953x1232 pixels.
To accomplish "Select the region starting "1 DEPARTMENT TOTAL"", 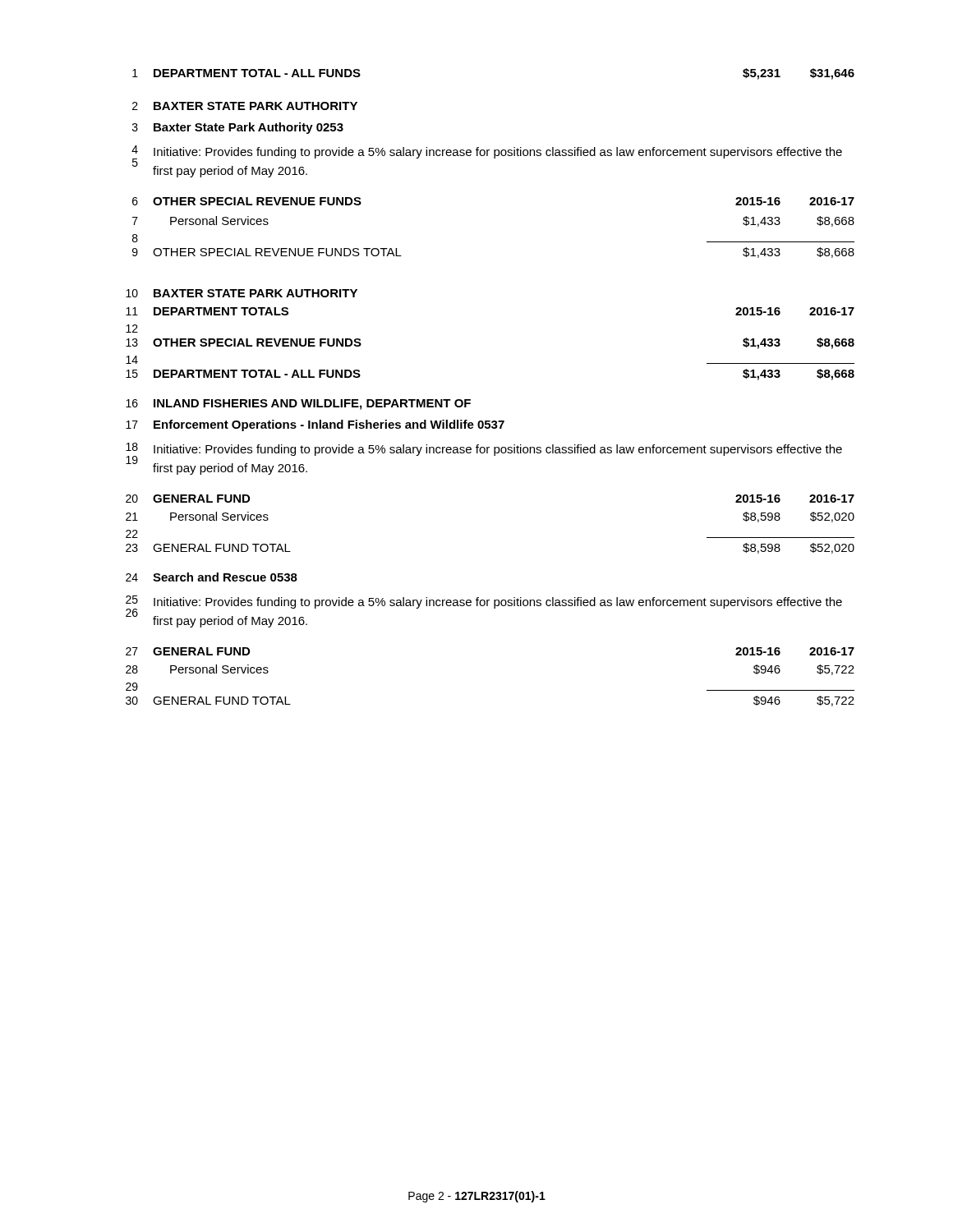I will click(249, 74).
